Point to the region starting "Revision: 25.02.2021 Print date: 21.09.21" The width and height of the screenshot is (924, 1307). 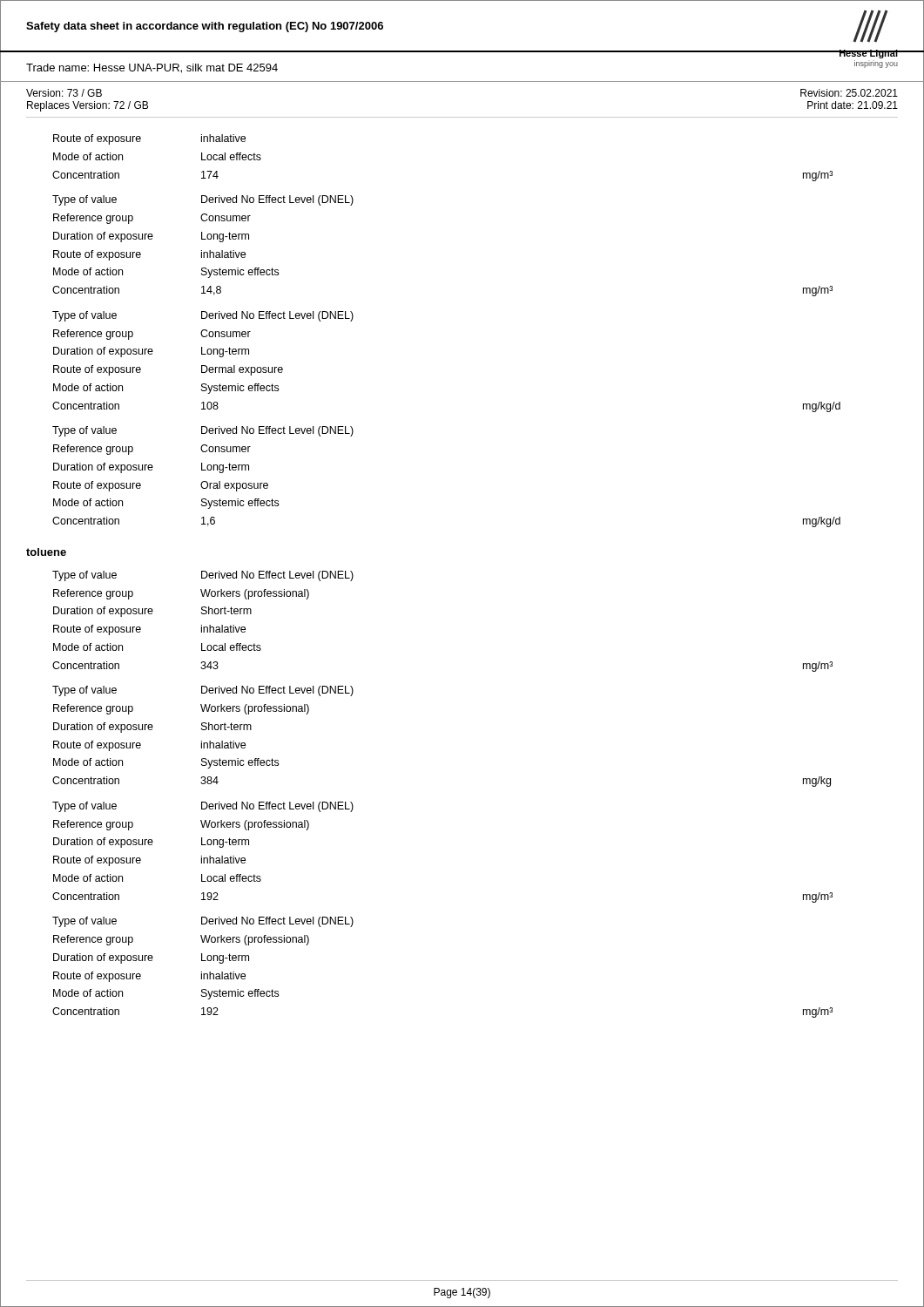[849, 99]
